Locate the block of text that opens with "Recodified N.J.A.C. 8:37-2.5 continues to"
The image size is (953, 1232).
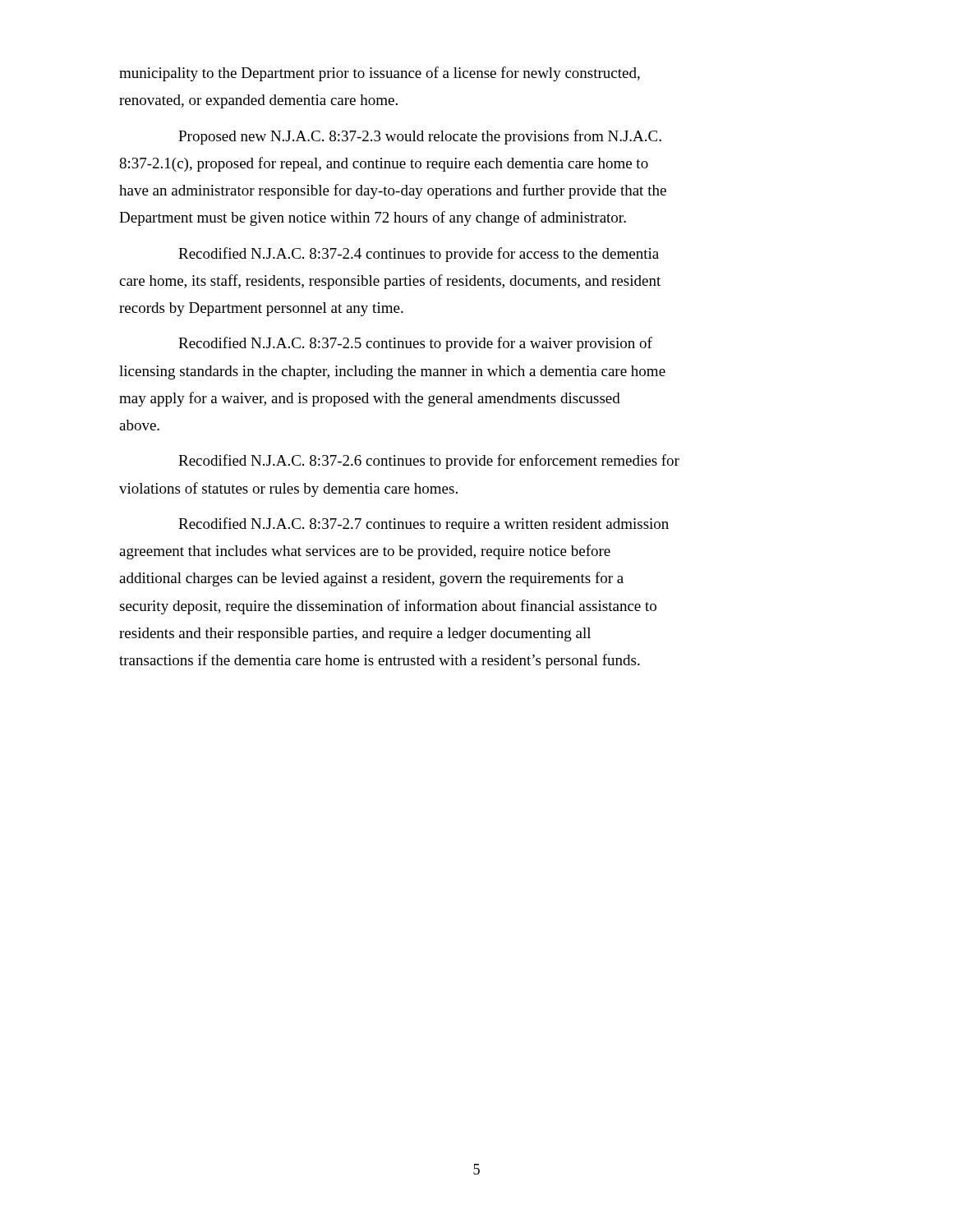pyautogui.click(x=476, y=384)
